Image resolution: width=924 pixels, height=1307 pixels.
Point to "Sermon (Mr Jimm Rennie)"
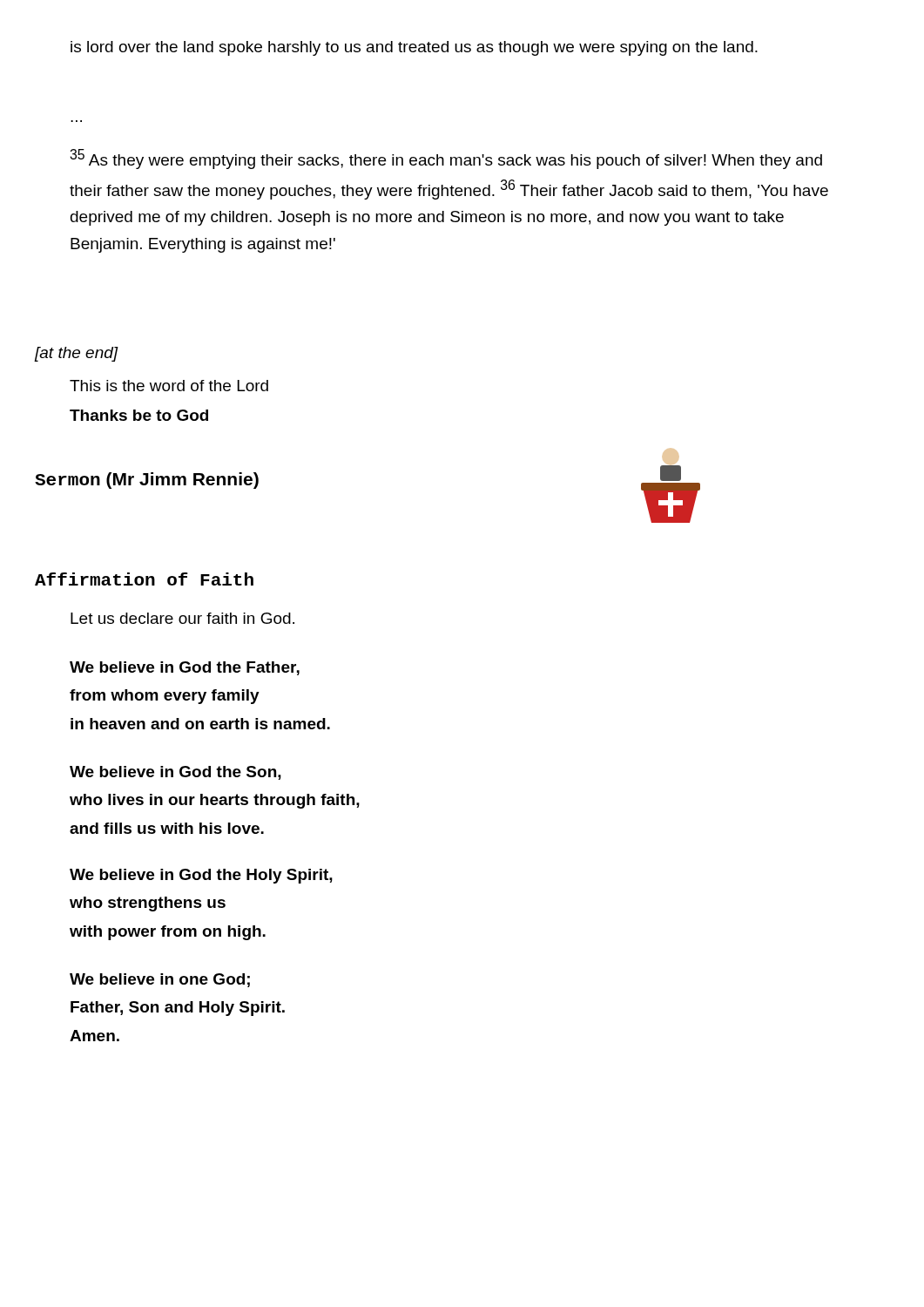tap(147, 480)
